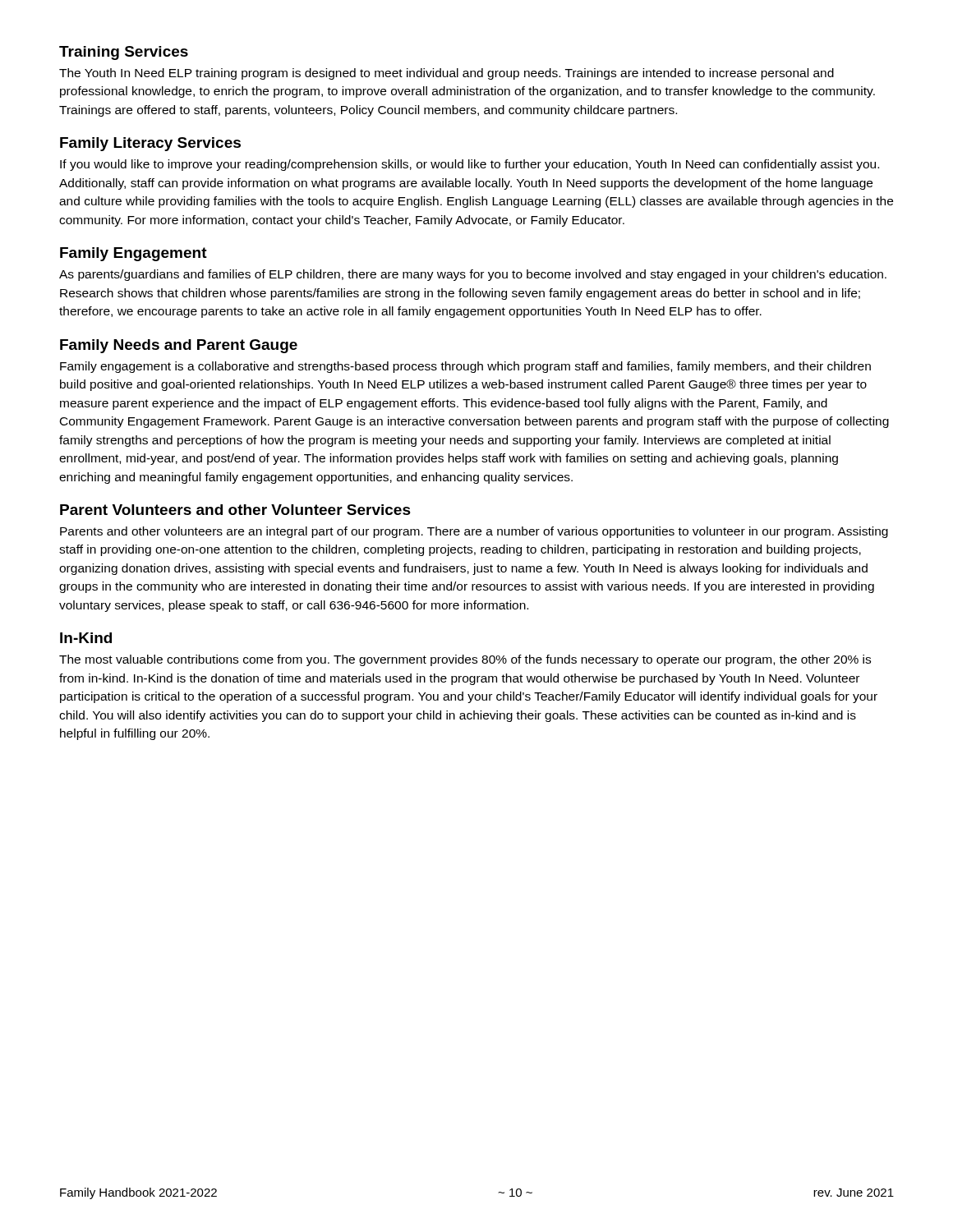This screenshot has width=953, height=1232.
Task: Find the passage starting "Training Services"
Action: [124, 53]
